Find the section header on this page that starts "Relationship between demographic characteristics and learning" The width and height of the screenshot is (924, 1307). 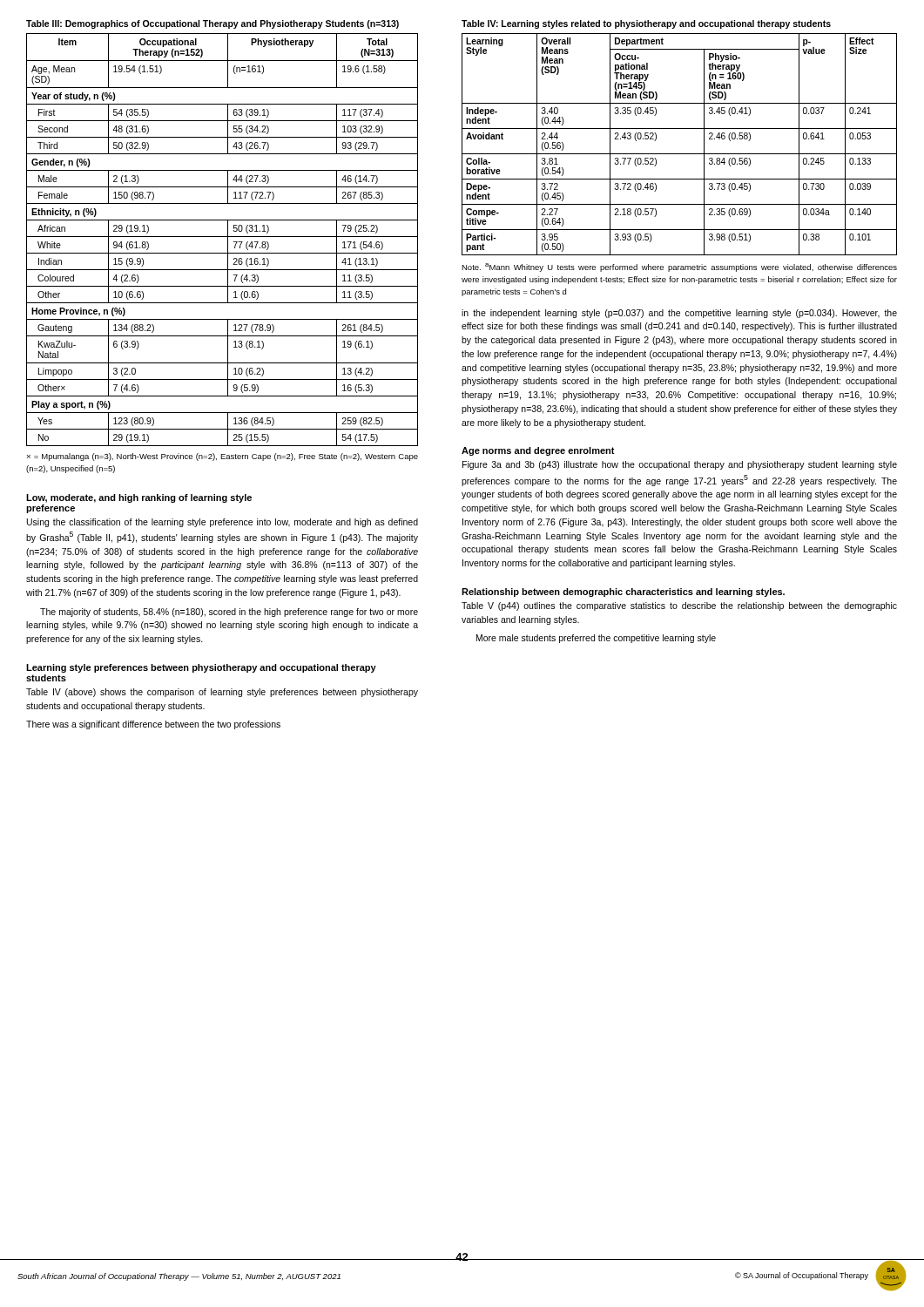tap(679, 592)
